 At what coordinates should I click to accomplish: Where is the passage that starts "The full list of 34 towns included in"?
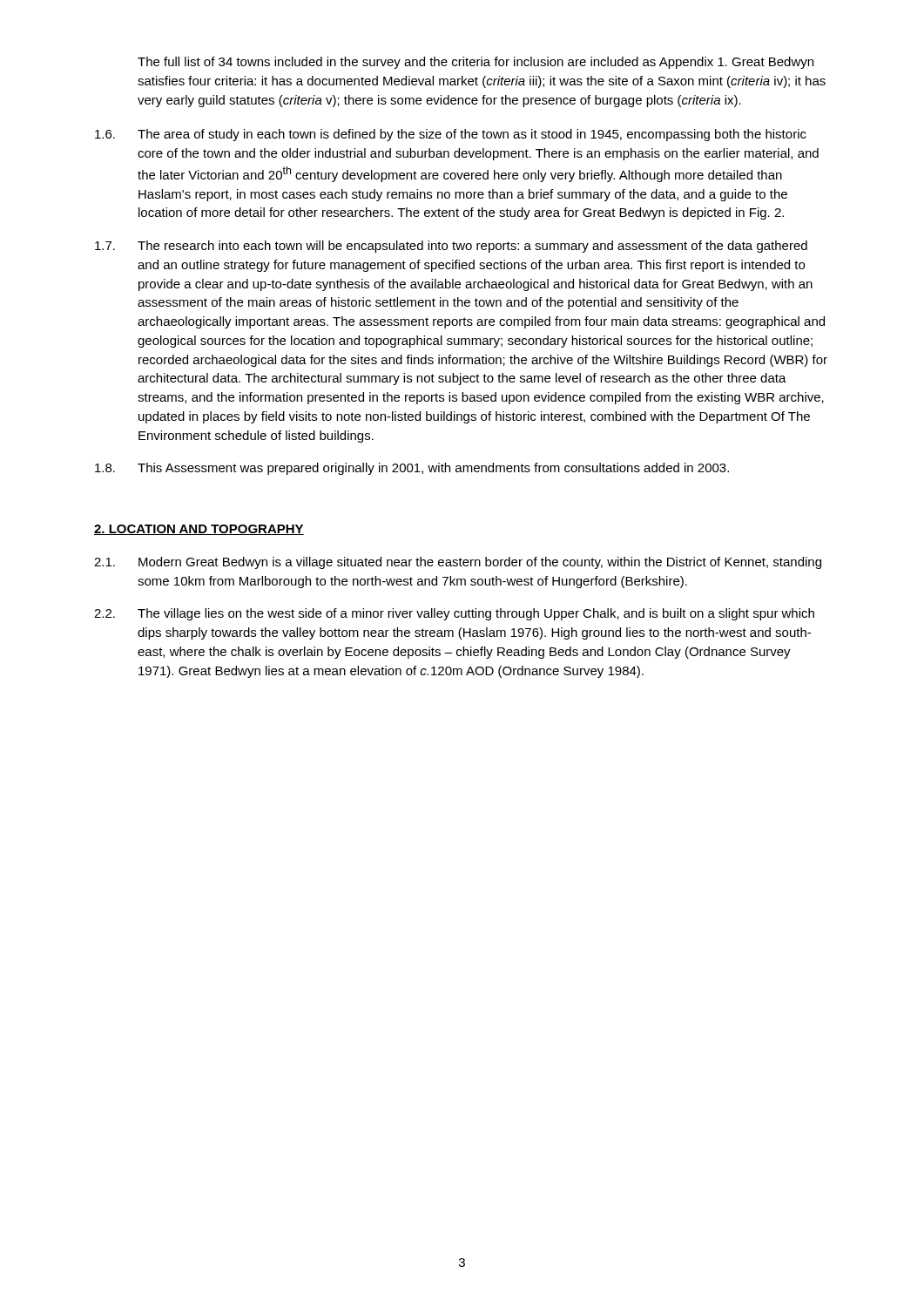click(482, 80)
